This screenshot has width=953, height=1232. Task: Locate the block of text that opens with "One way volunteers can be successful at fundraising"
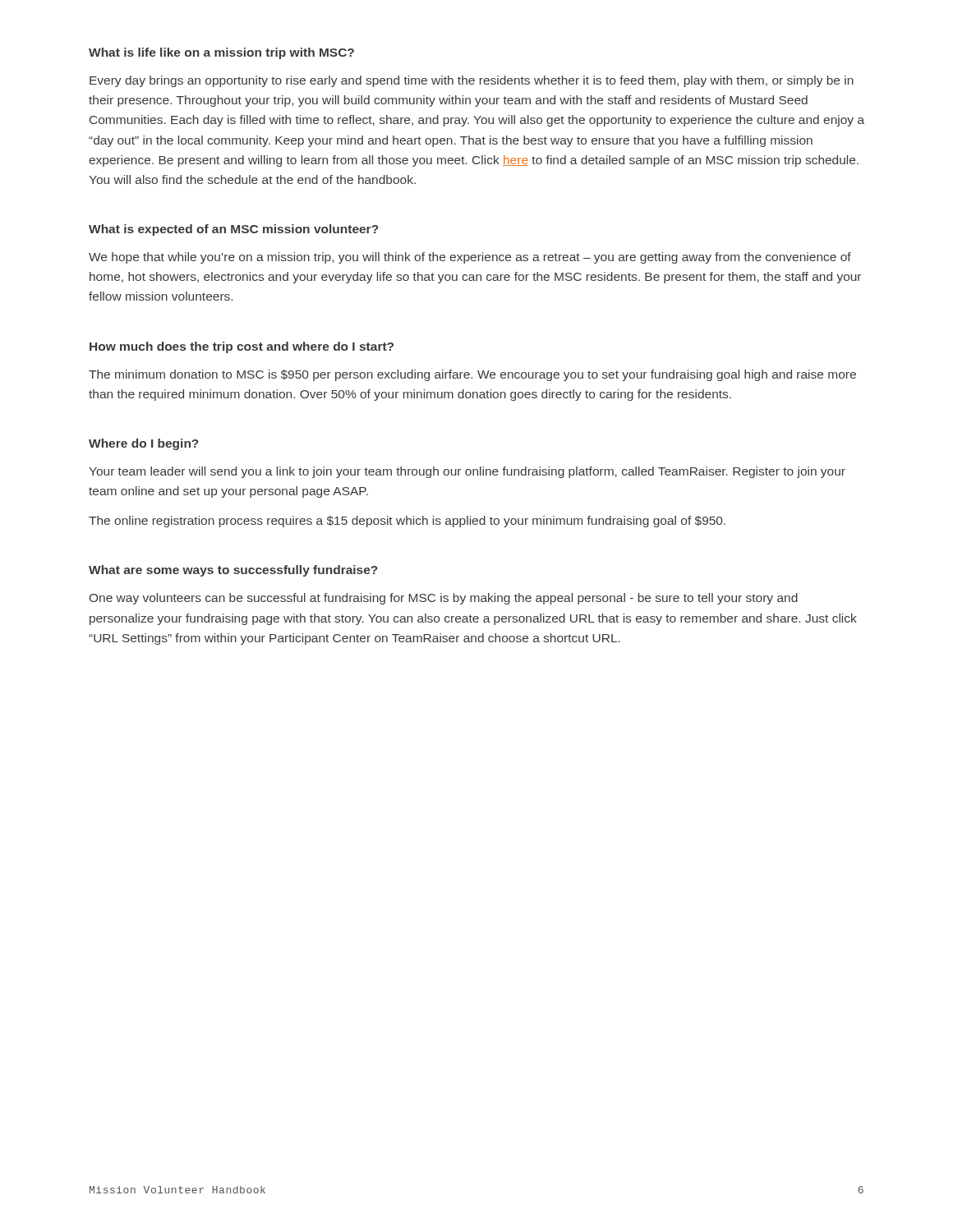pyautogui.click(x=473, y=618)
